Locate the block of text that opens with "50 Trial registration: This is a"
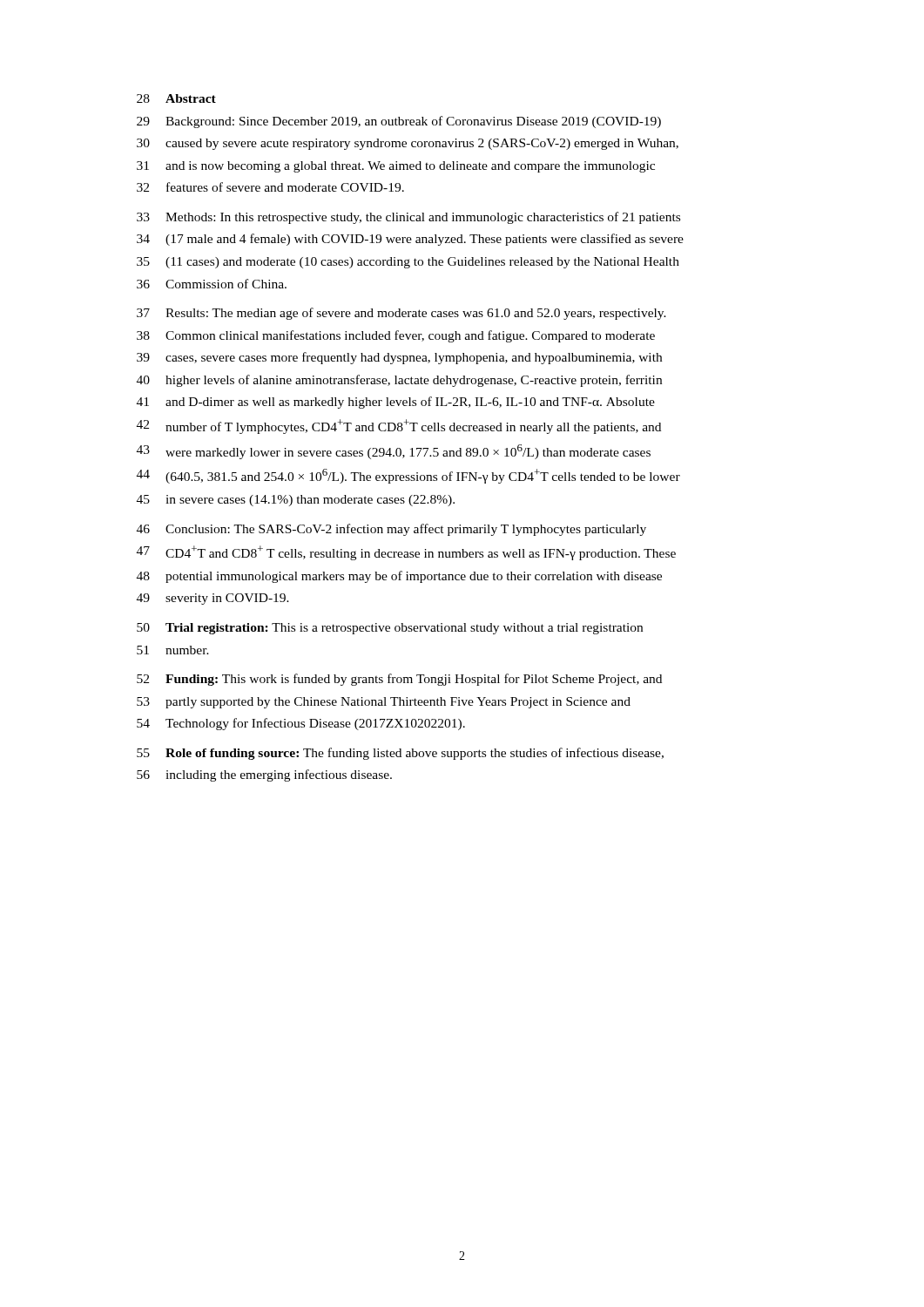 coord(462,638)
